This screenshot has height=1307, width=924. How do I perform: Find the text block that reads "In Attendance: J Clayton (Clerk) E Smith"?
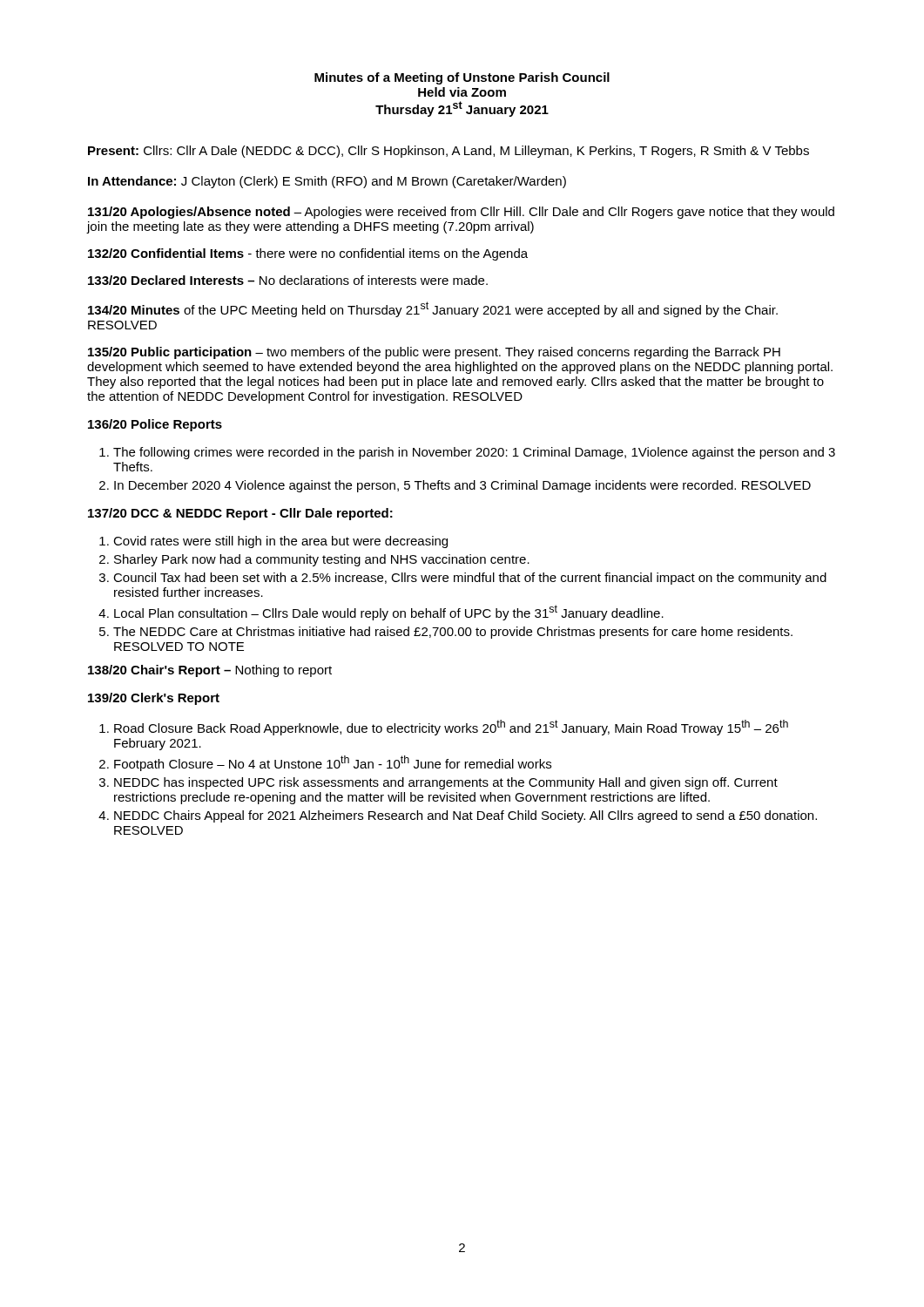[x=462, y=181]
